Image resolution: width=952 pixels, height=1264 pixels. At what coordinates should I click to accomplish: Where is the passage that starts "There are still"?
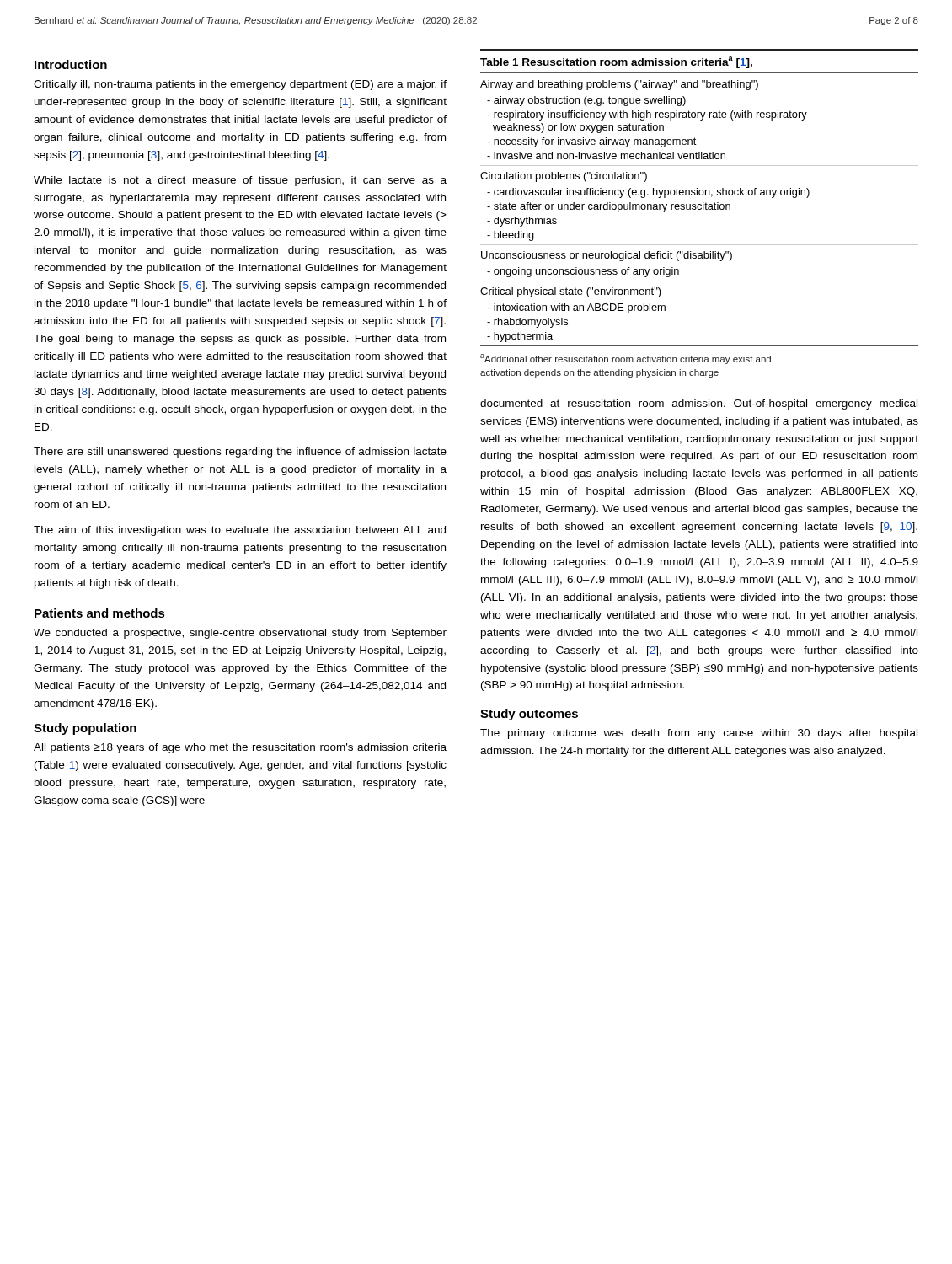pyautogui.click(x=240, y=478)
